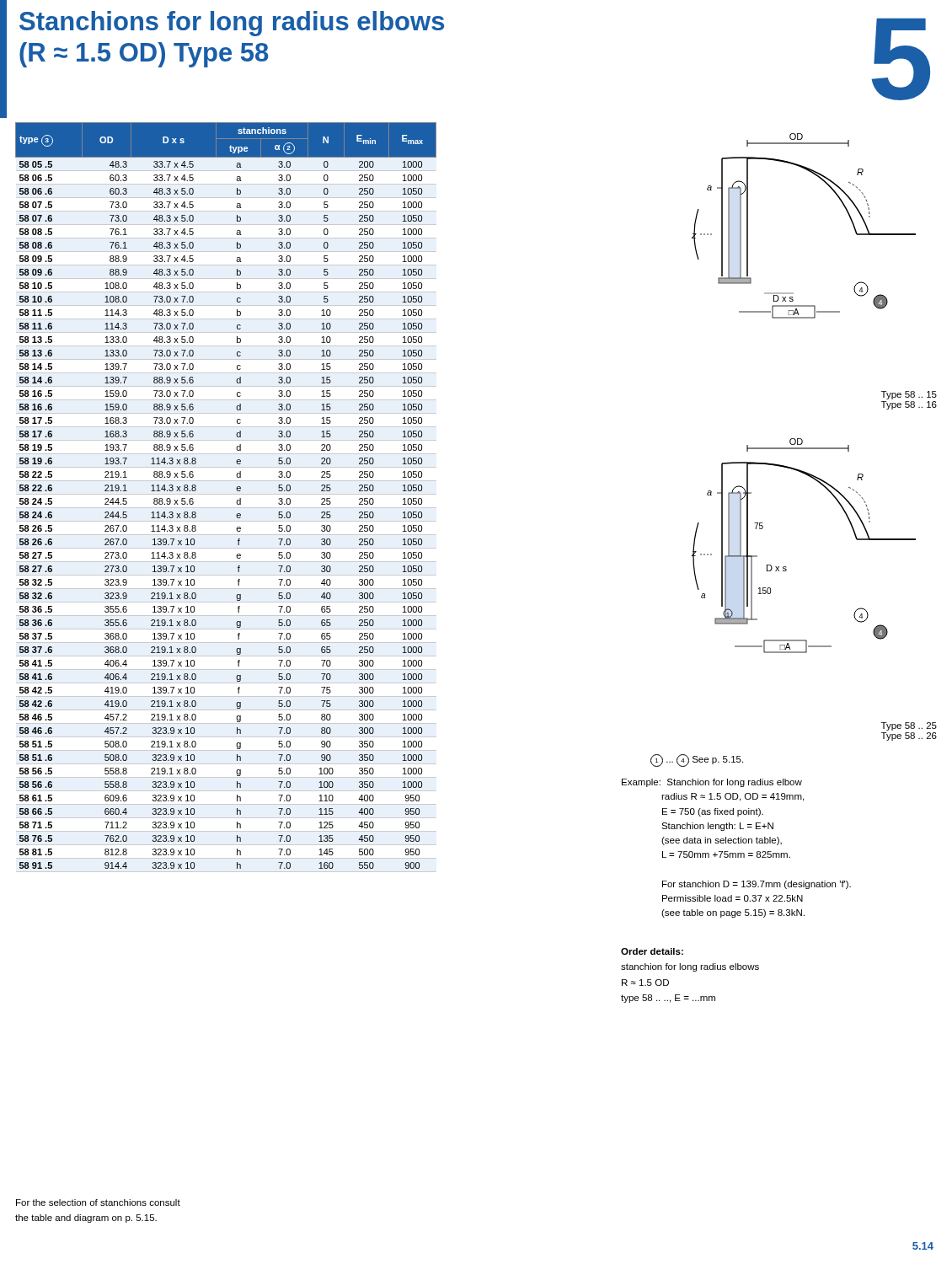Click on the text block that reads "1 ... 4"
952x1264 pixels.
[x=697, y=761]
